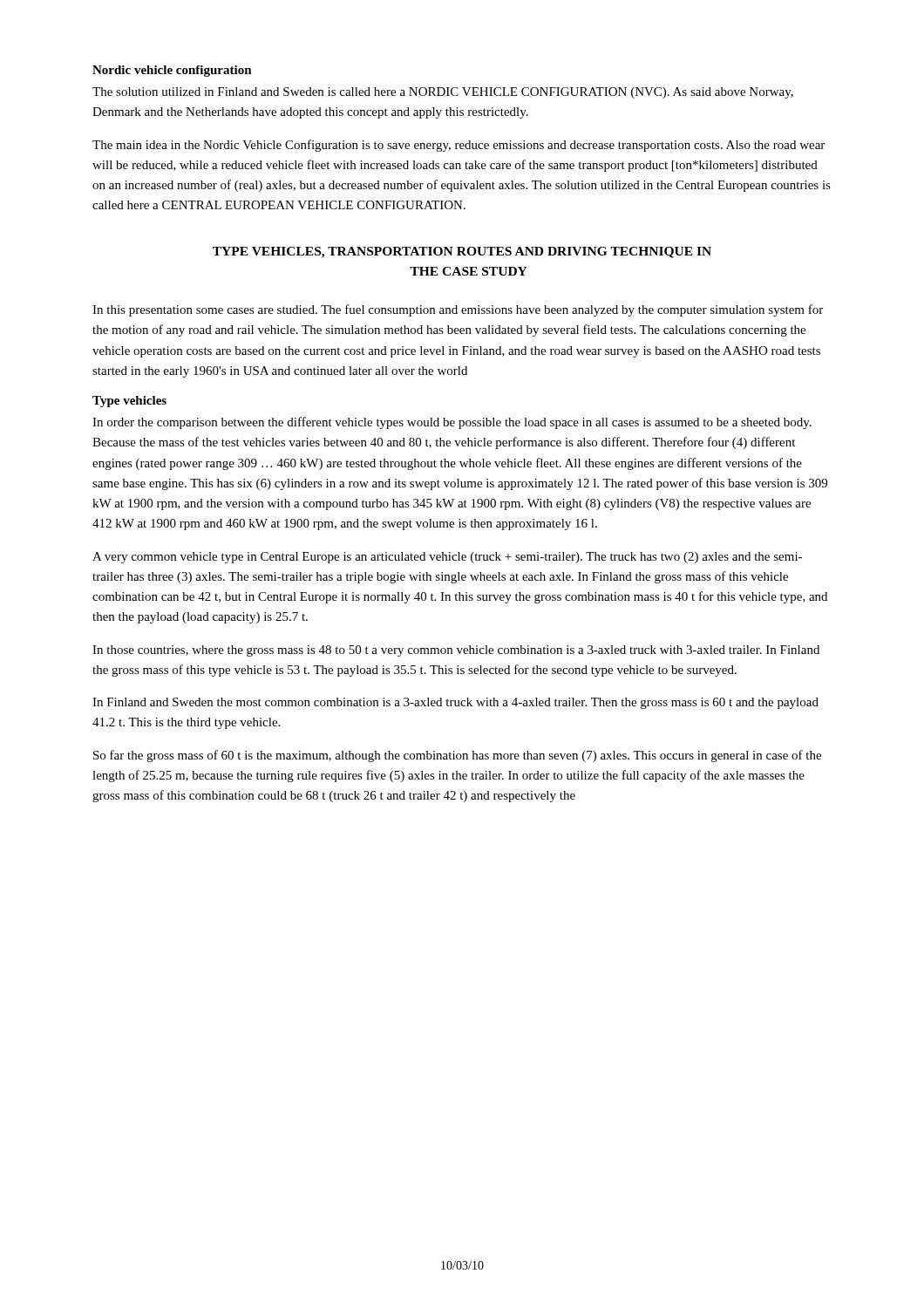Locate the text block starting "In those countries, where the gross"
924x1308 pixels.
[462, 660]
